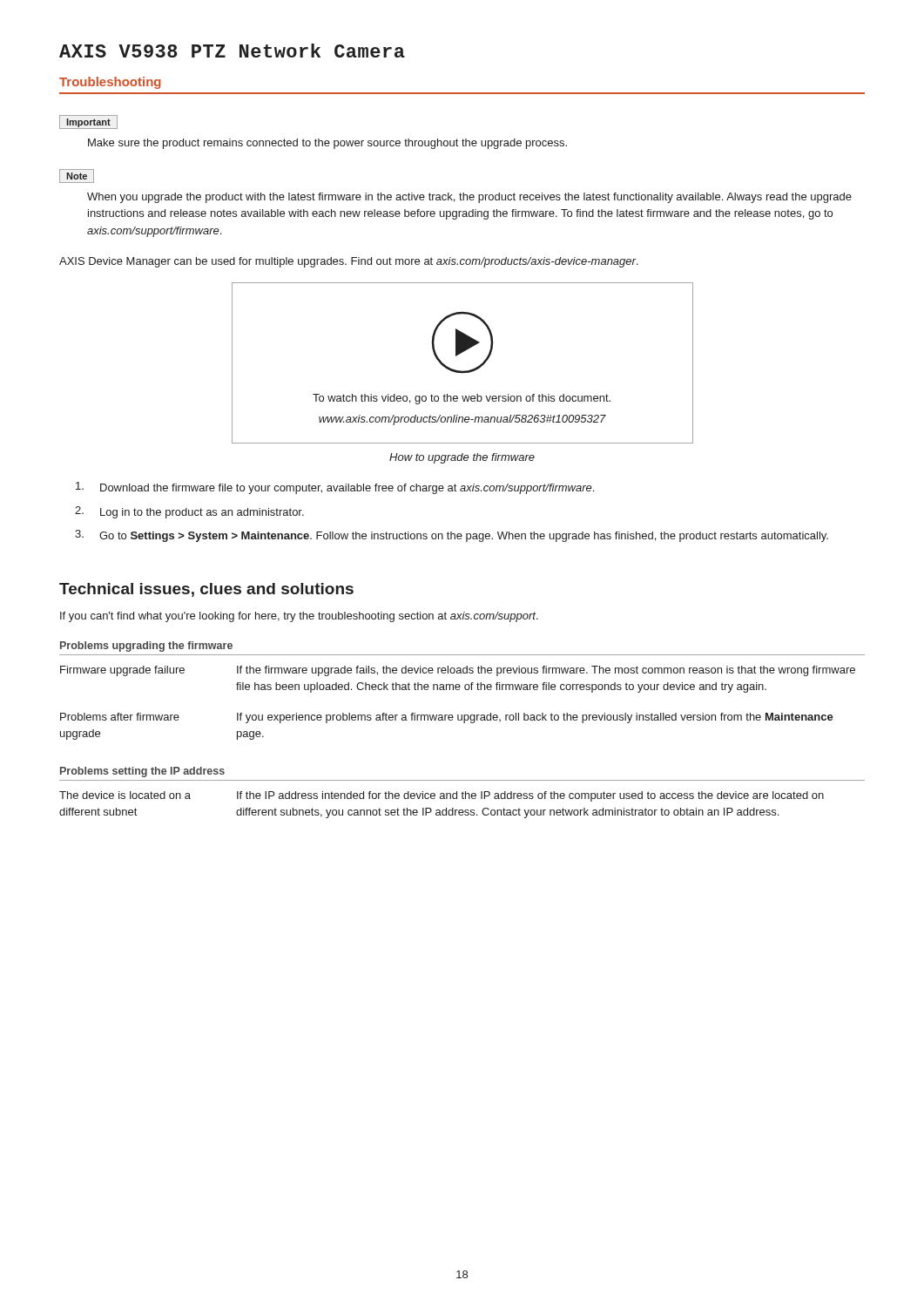This screenshot has width=924, height=1307.
Task: Where is the passage that starts "If you can't find what you're"?
Action: pyautogui.click(x=299, y=615)
